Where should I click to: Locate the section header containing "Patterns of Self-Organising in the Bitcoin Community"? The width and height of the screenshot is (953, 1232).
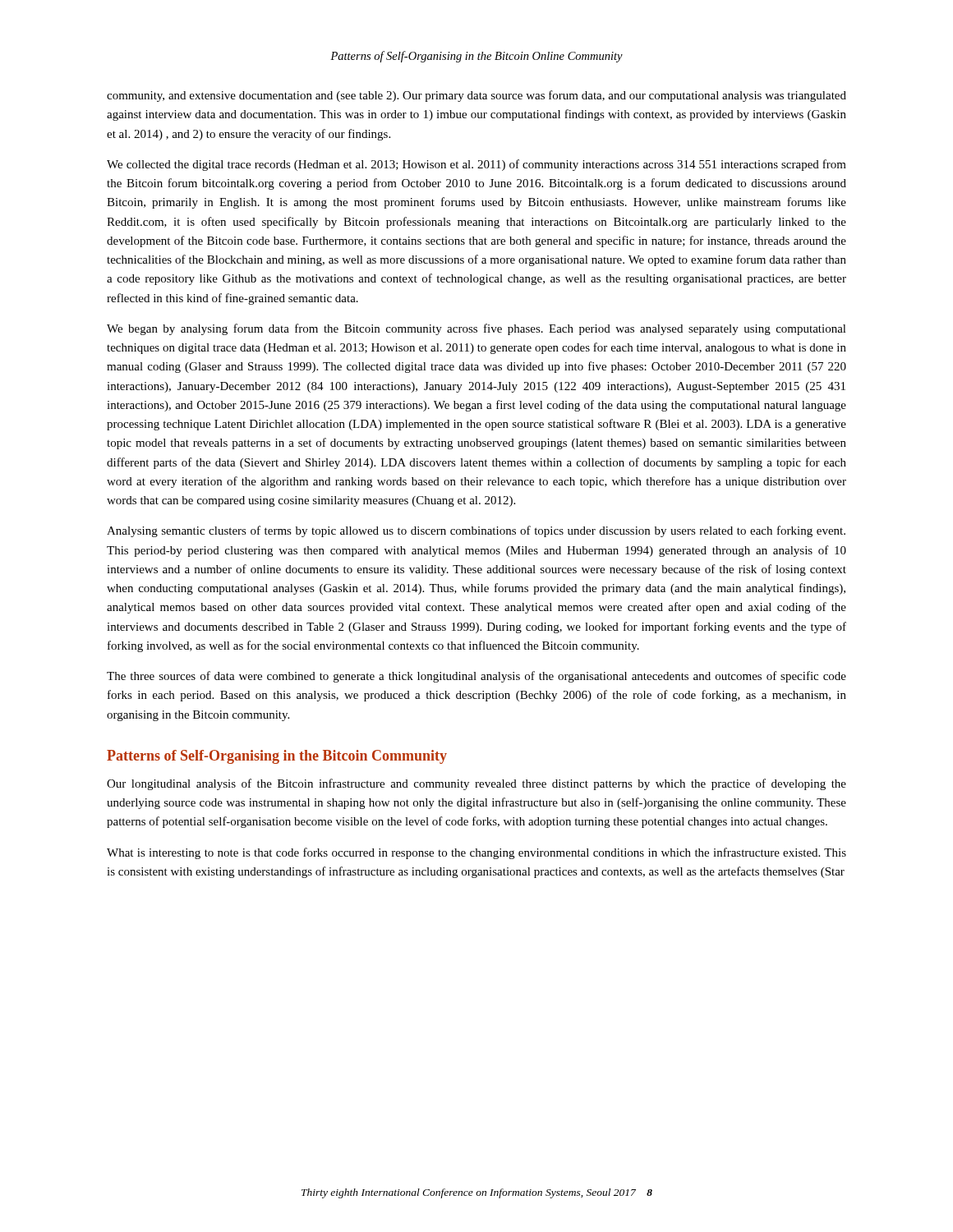click(277, 755)
